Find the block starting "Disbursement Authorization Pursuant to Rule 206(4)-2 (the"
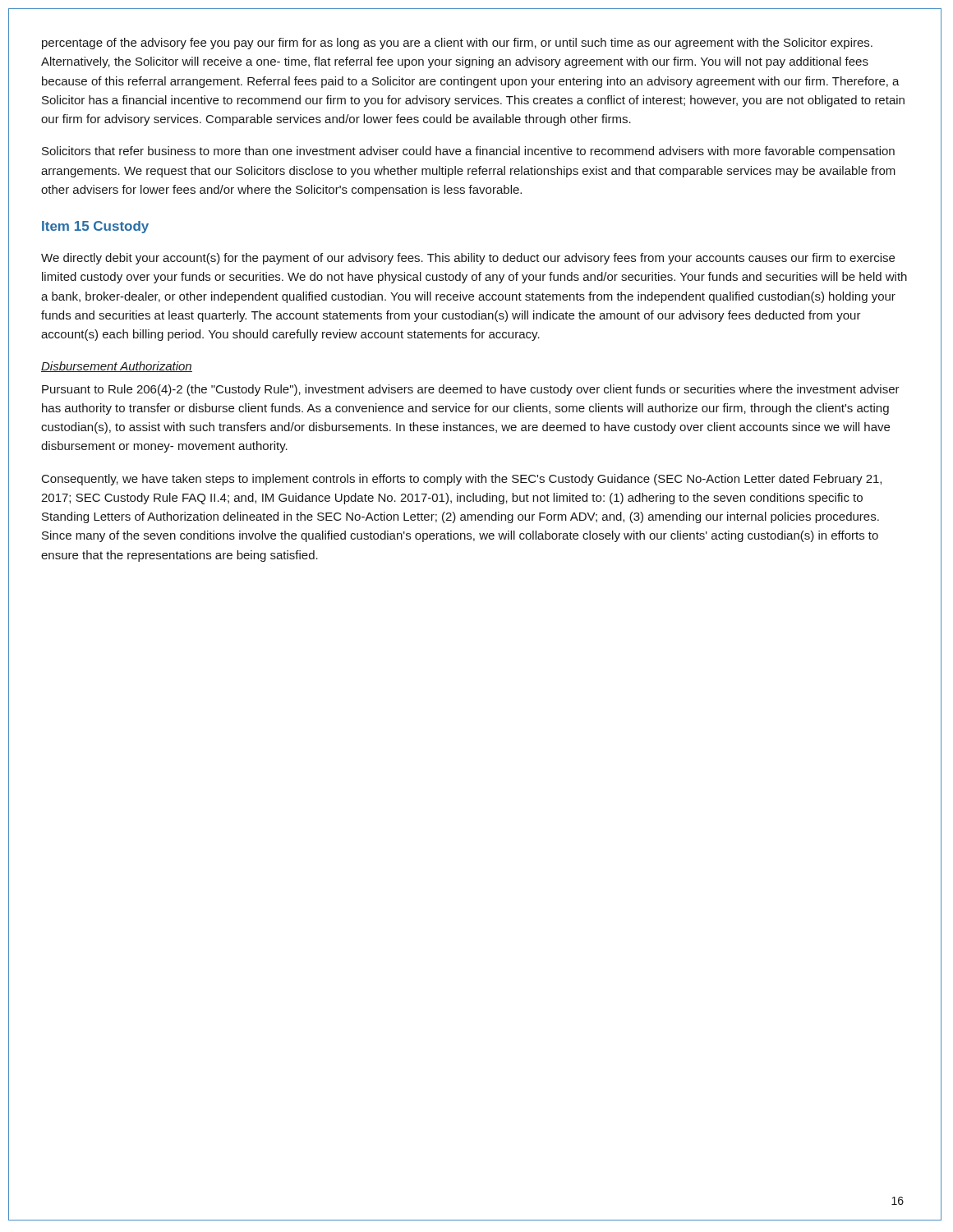This screenshot has width=953, height=1232. click(x=476, y=405)
